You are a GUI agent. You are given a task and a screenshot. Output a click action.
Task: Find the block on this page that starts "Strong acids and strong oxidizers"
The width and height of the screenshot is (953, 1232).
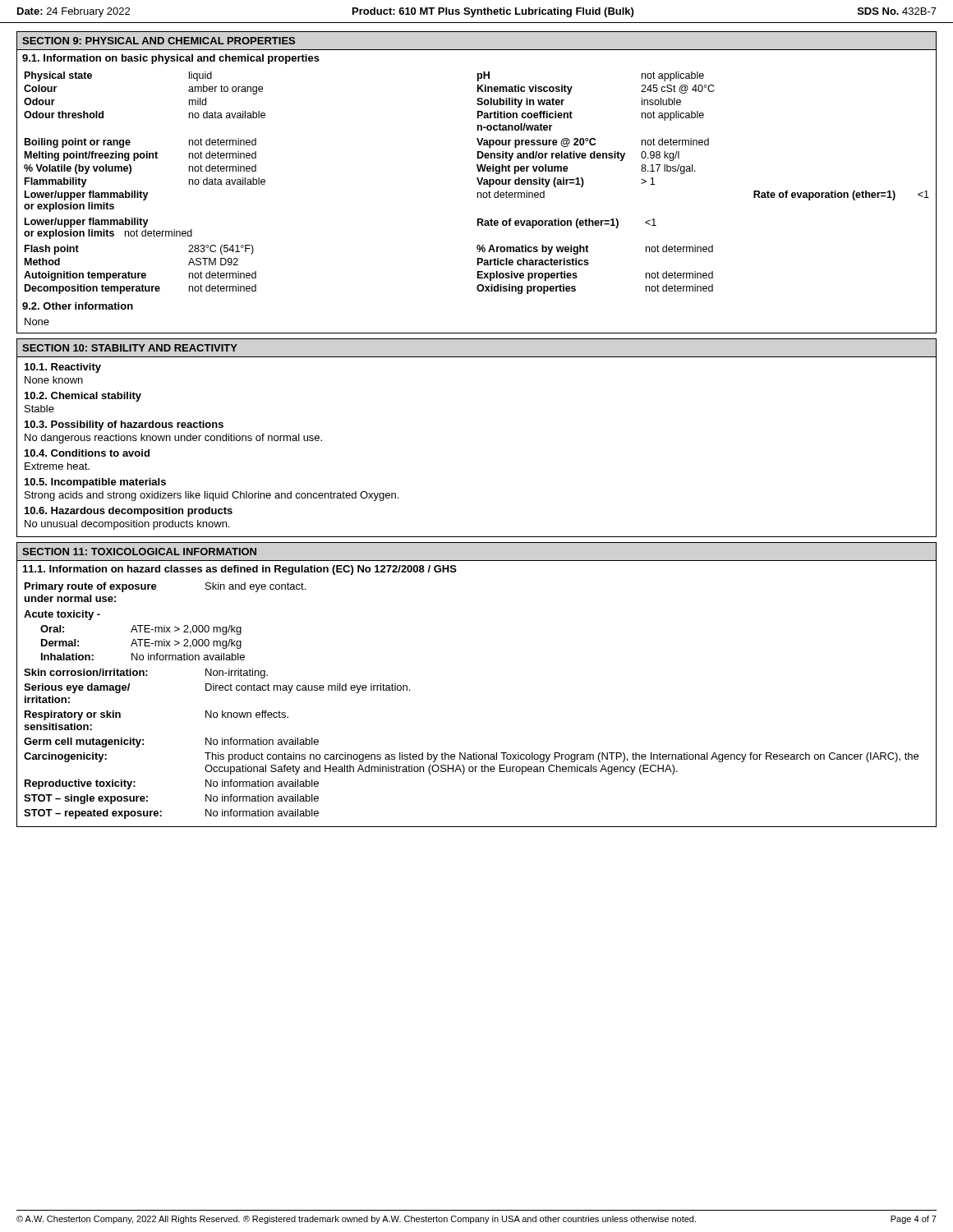[212, 495]
